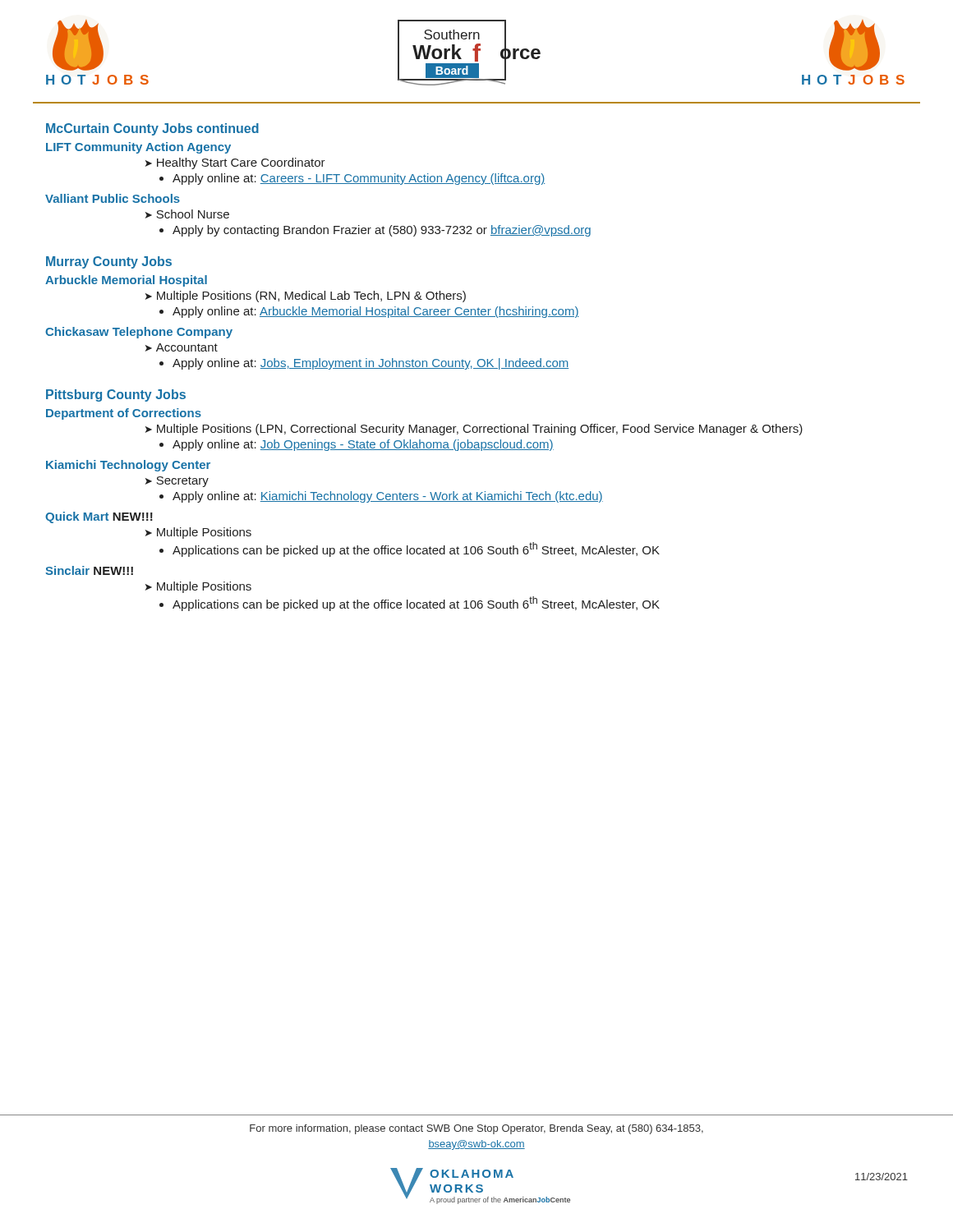
Task: Select the text block starting "Pittsburg County Jobs"
Action: click(x=116, y=395)
